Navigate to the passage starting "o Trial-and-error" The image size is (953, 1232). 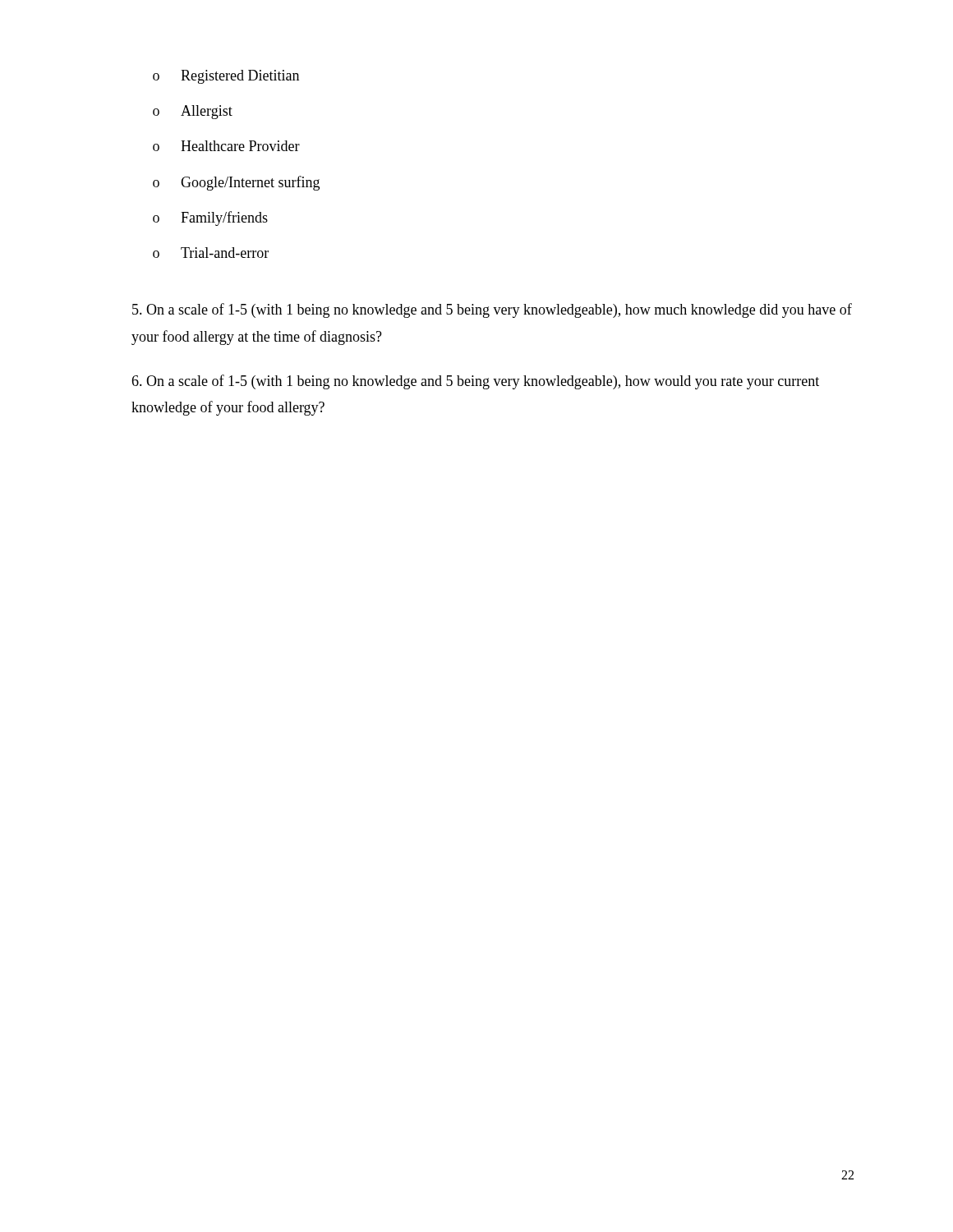200,253
